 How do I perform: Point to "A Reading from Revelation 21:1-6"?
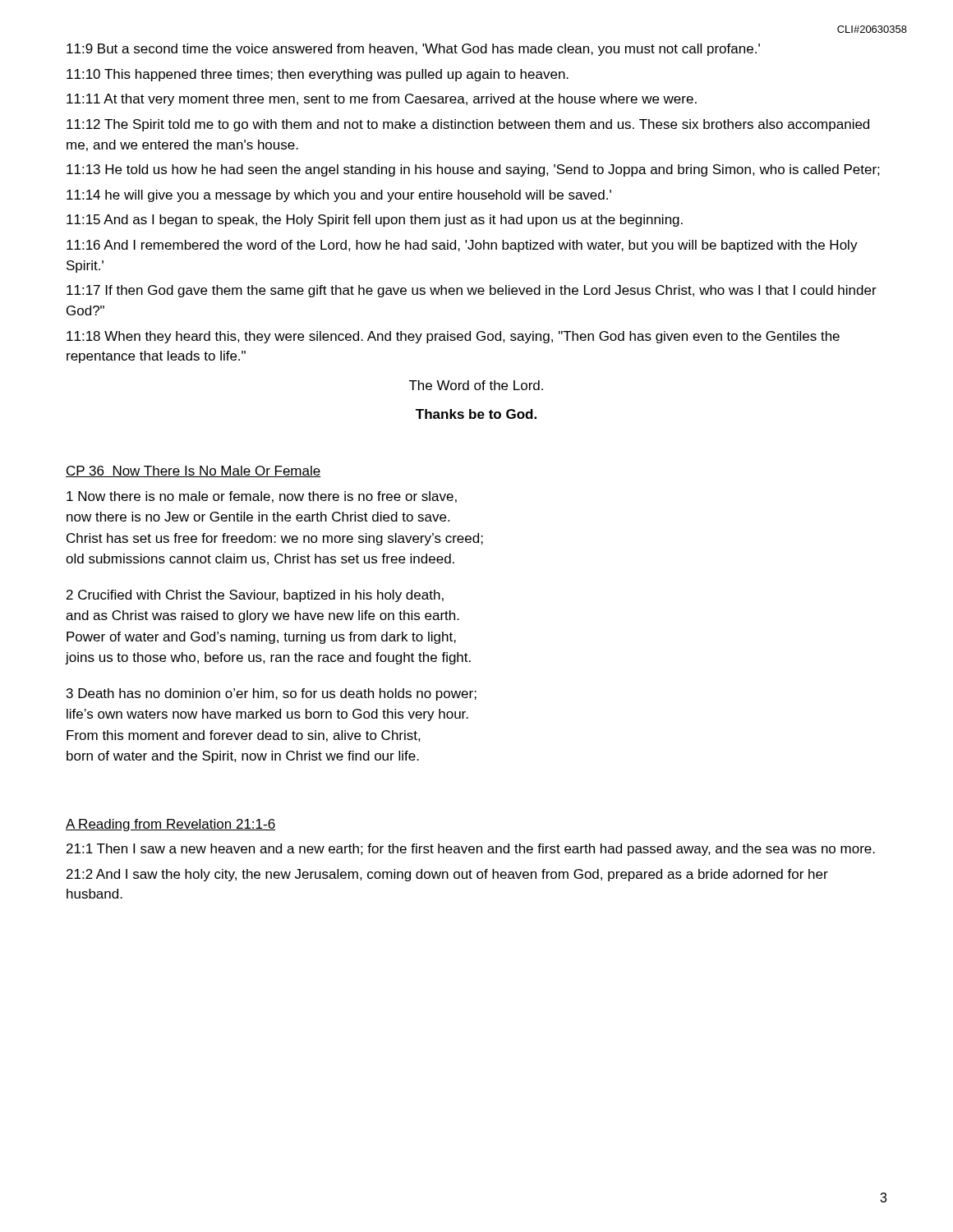click(x=171, y=824)
